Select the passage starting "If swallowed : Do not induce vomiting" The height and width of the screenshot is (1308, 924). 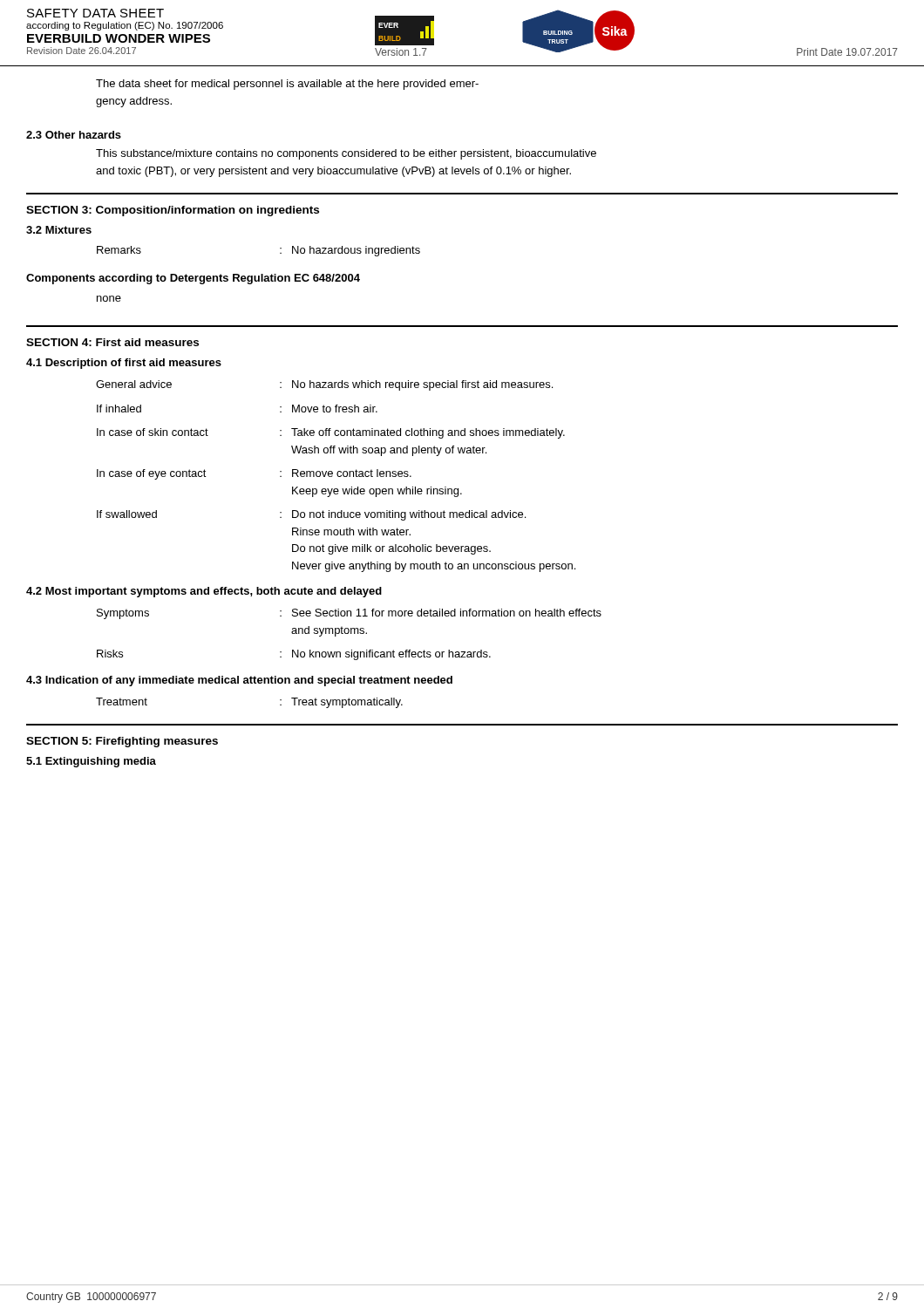click(462, 540)
